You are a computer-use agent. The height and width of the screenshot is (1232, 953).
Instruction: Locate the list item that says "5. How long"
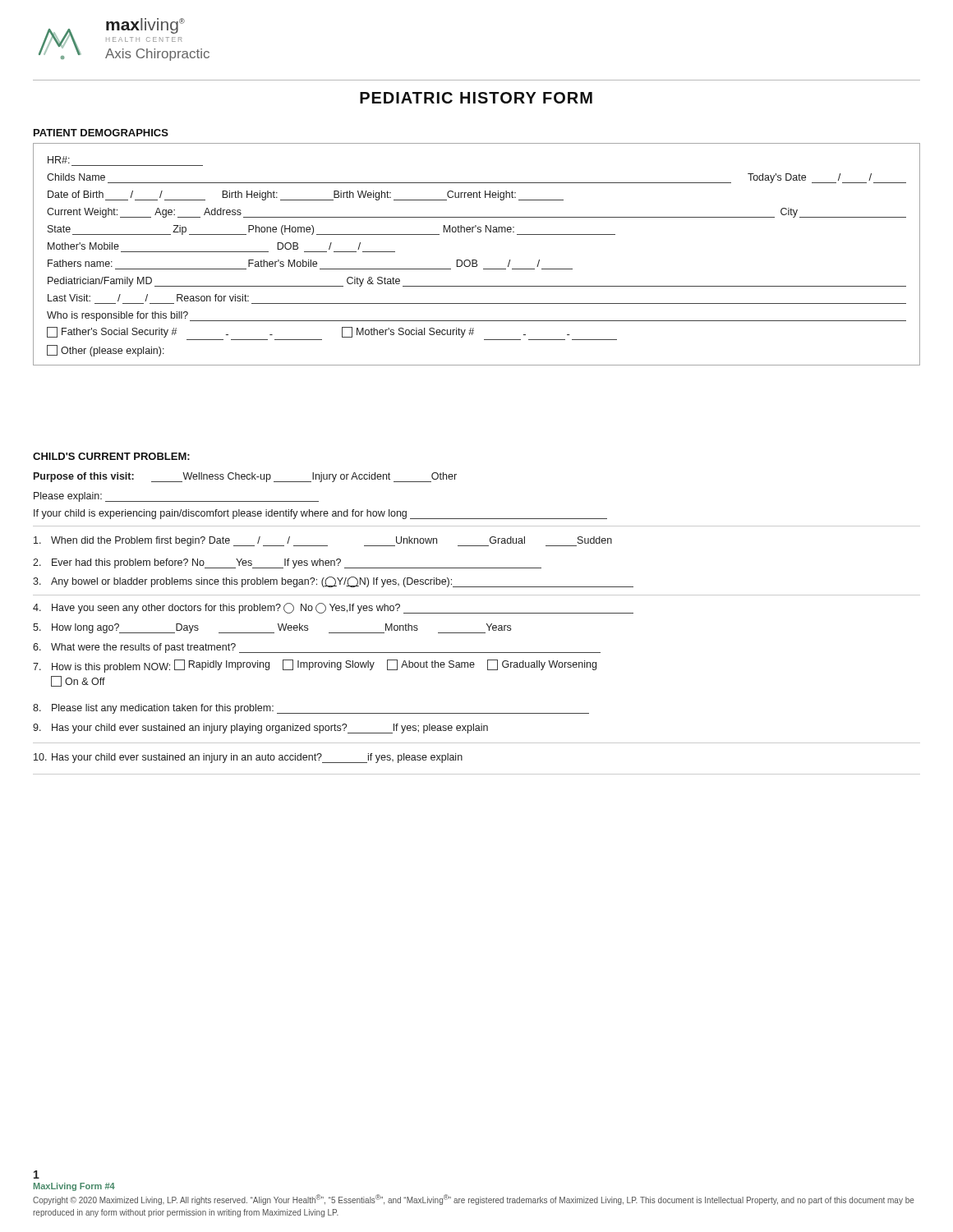[x=272, y=627]
